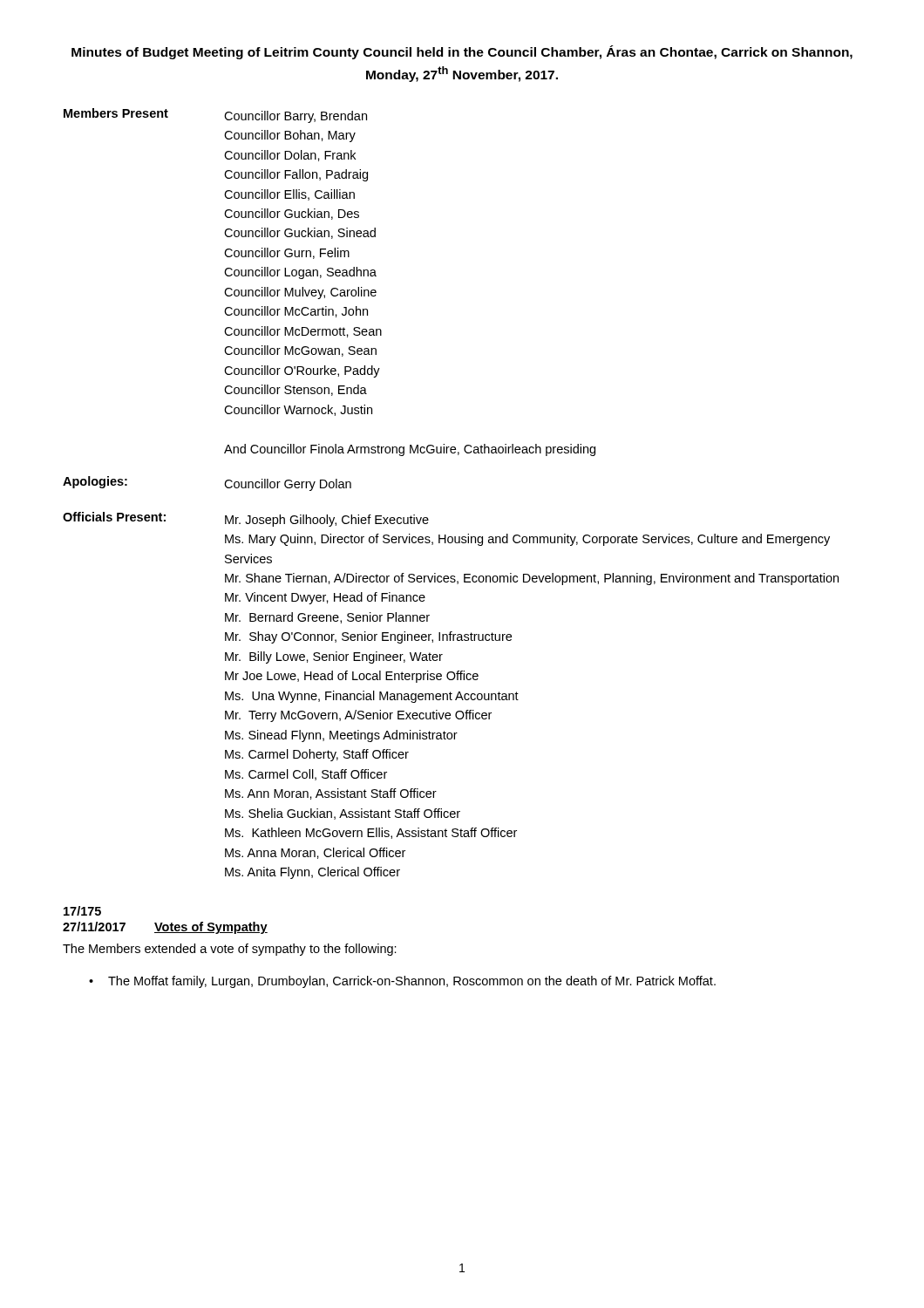This screenshot has width=924, height=1308.
Task: Select the list item containing "• The Moffat"
Action: tap(403, 981)
